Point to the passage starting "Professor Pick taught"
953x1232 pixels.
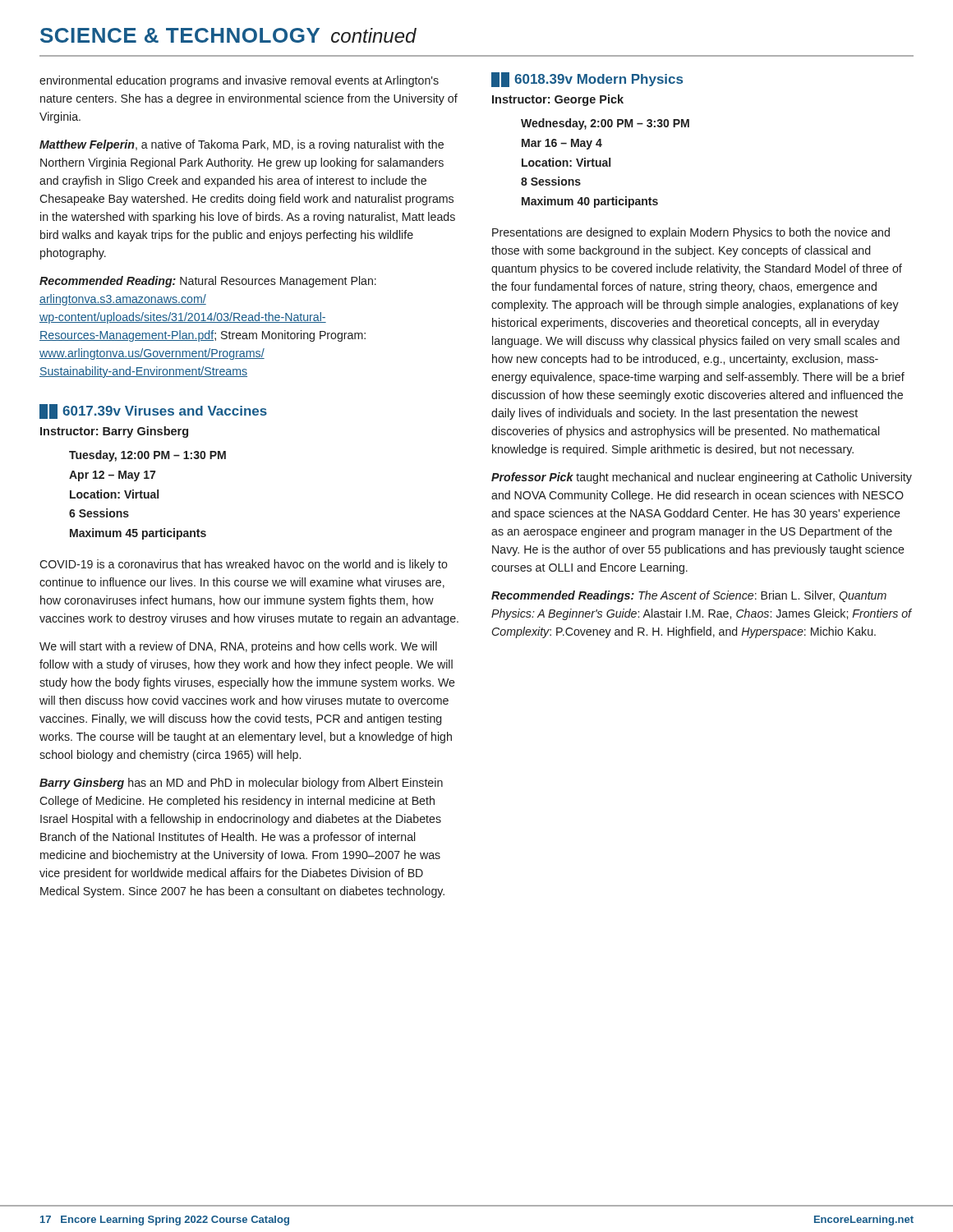pyautogui.click(x=702, y=522)
